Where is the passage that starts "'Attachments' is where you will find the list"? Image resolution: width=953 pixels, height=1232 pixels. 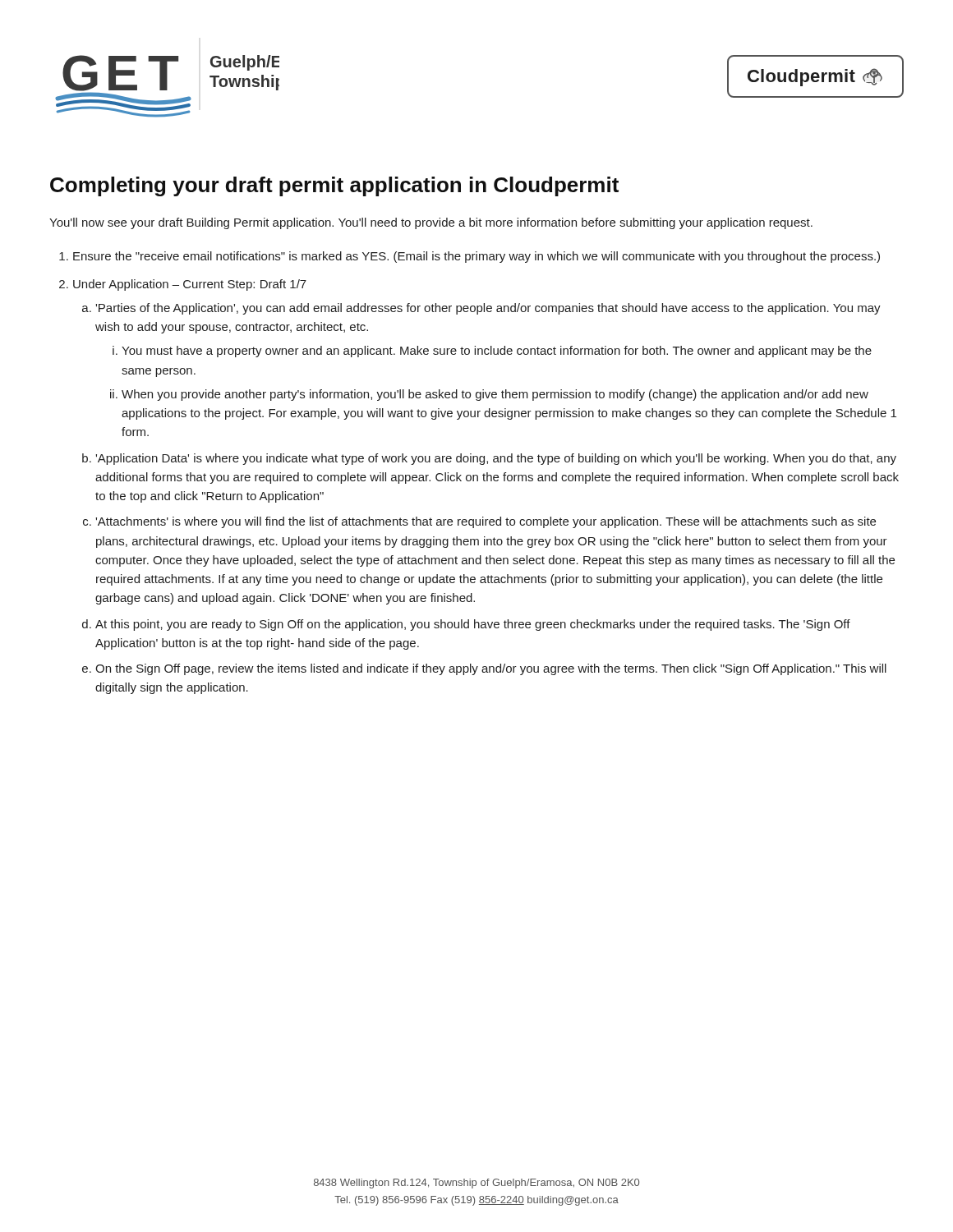[495, 560]
